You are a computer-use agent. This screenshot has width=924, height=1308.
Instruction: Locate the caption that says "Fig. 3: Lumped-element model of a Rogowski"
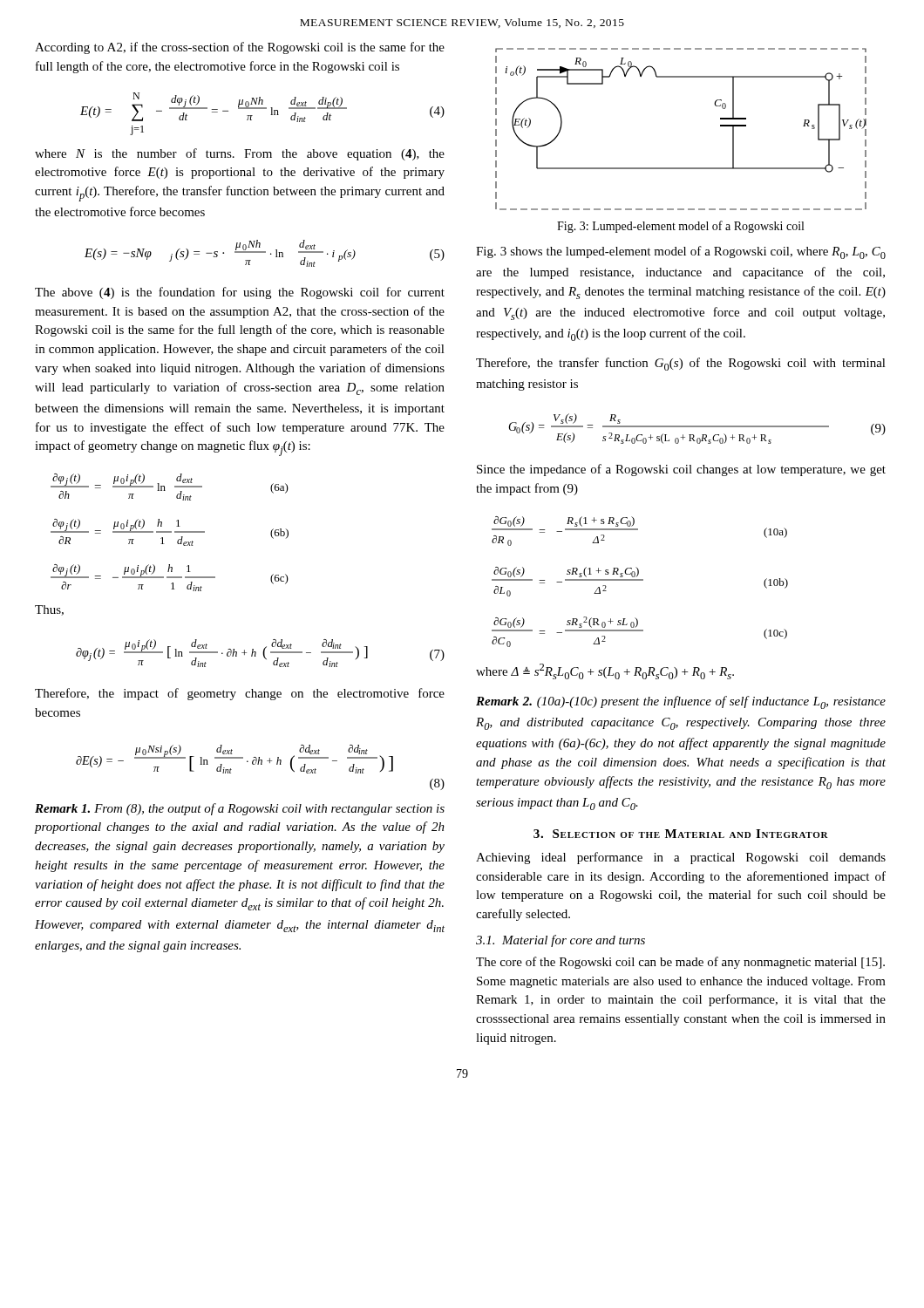(681, 226)
